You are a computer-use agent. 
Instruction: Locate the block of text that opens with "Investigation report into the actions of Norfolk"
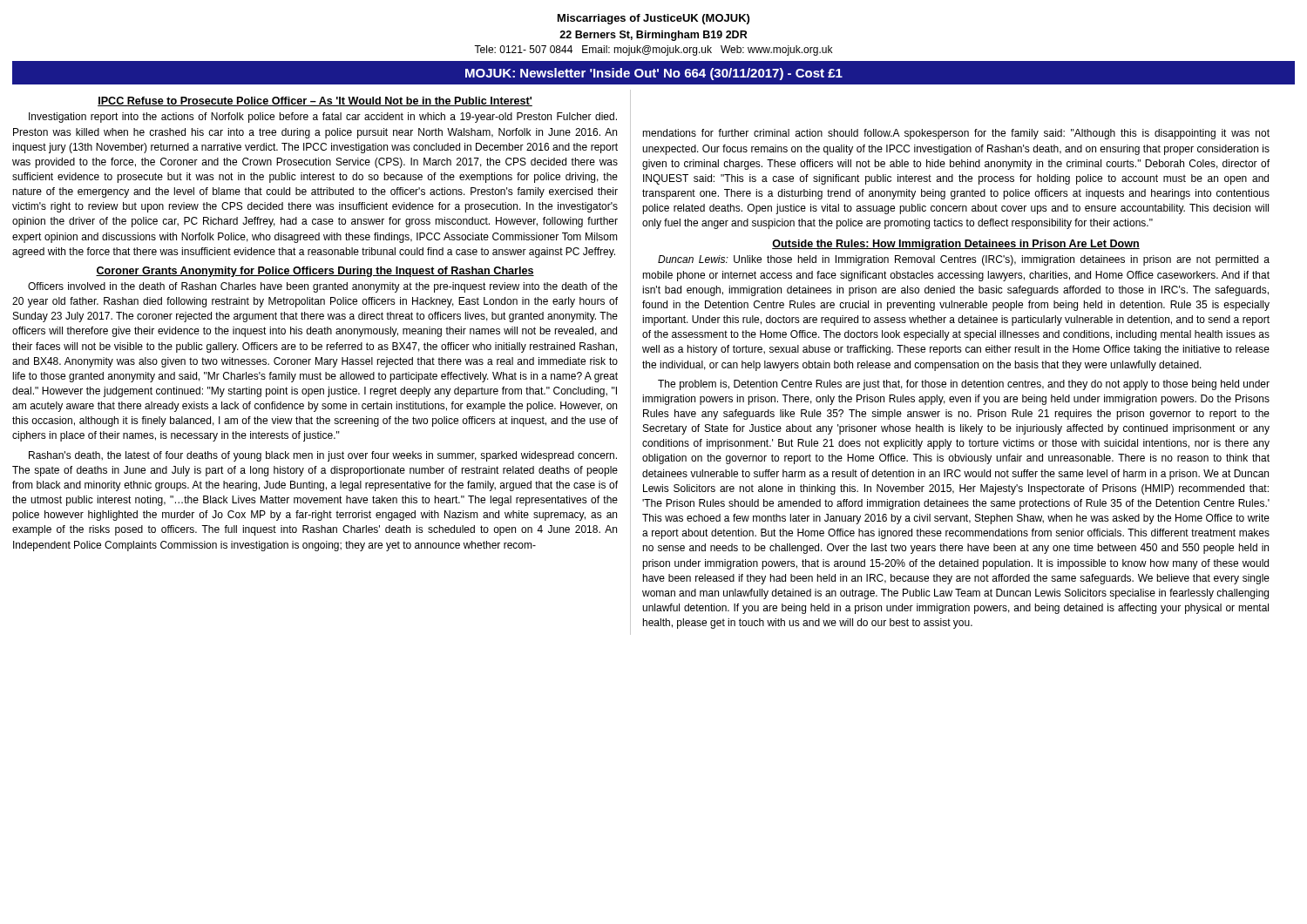pos(315,185)
